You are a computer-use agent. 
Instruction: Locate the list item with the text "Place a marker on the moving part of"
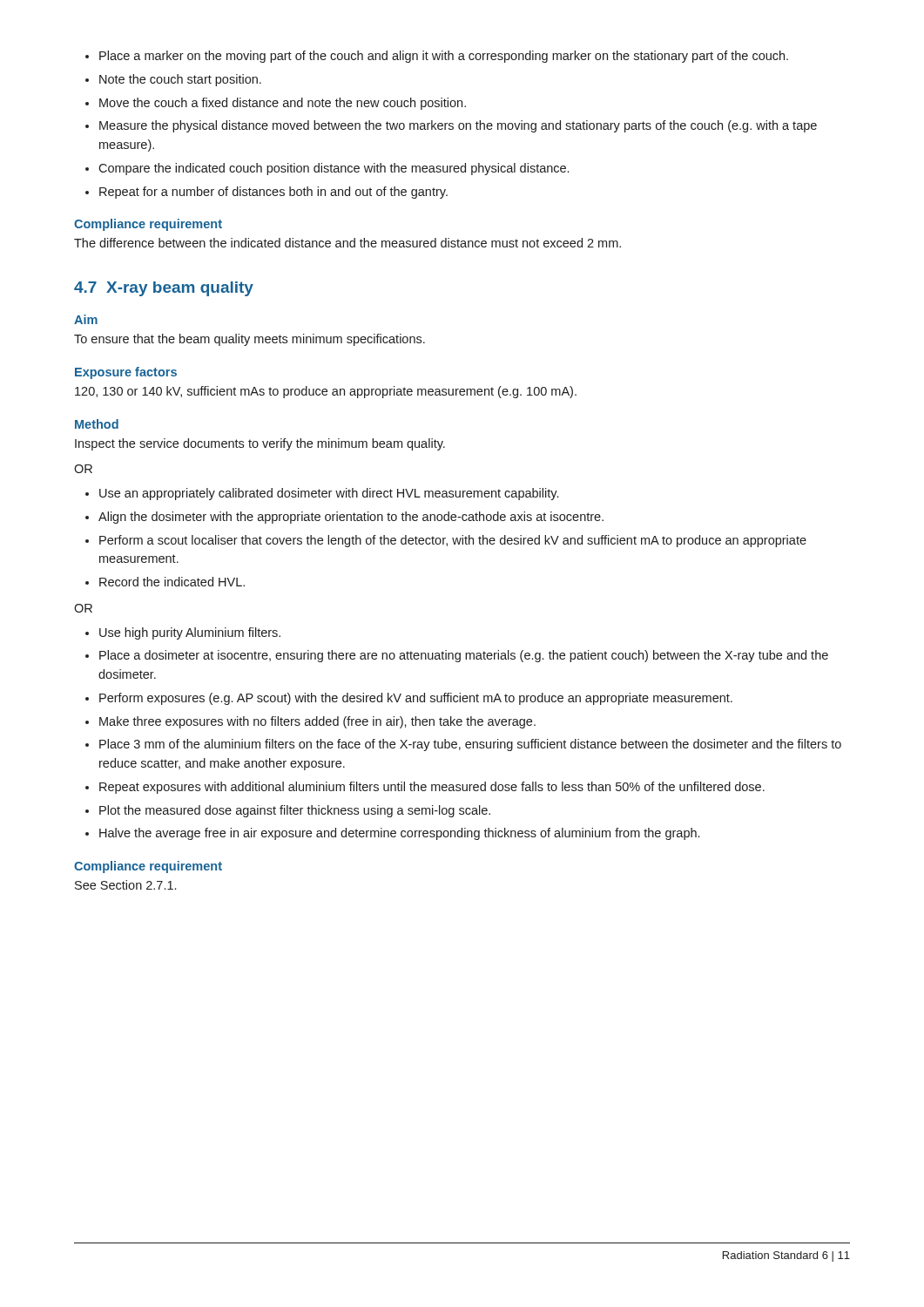click(462, 124)
